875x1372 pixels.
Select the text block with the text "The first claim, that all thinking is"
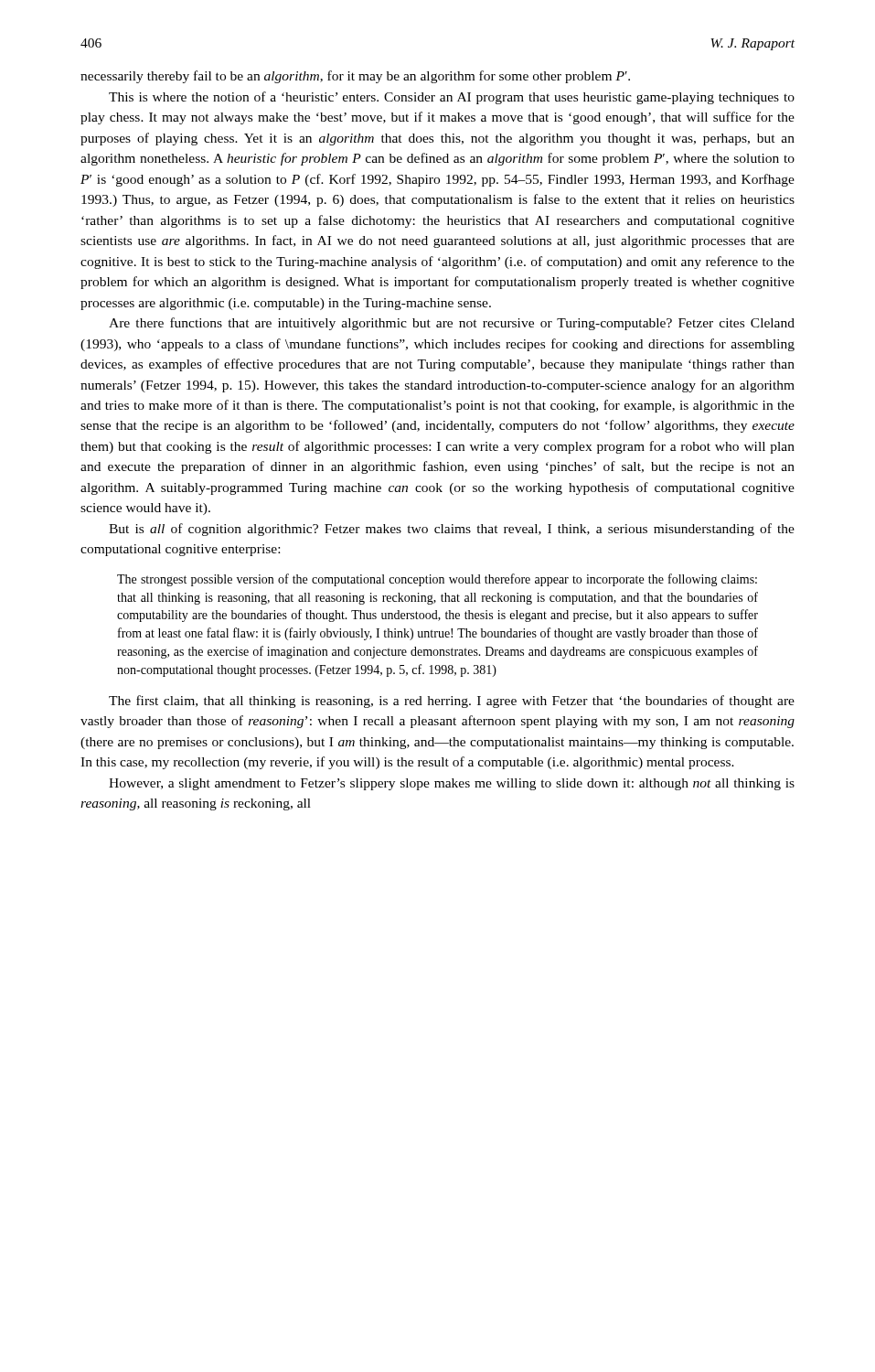point(438,732)
